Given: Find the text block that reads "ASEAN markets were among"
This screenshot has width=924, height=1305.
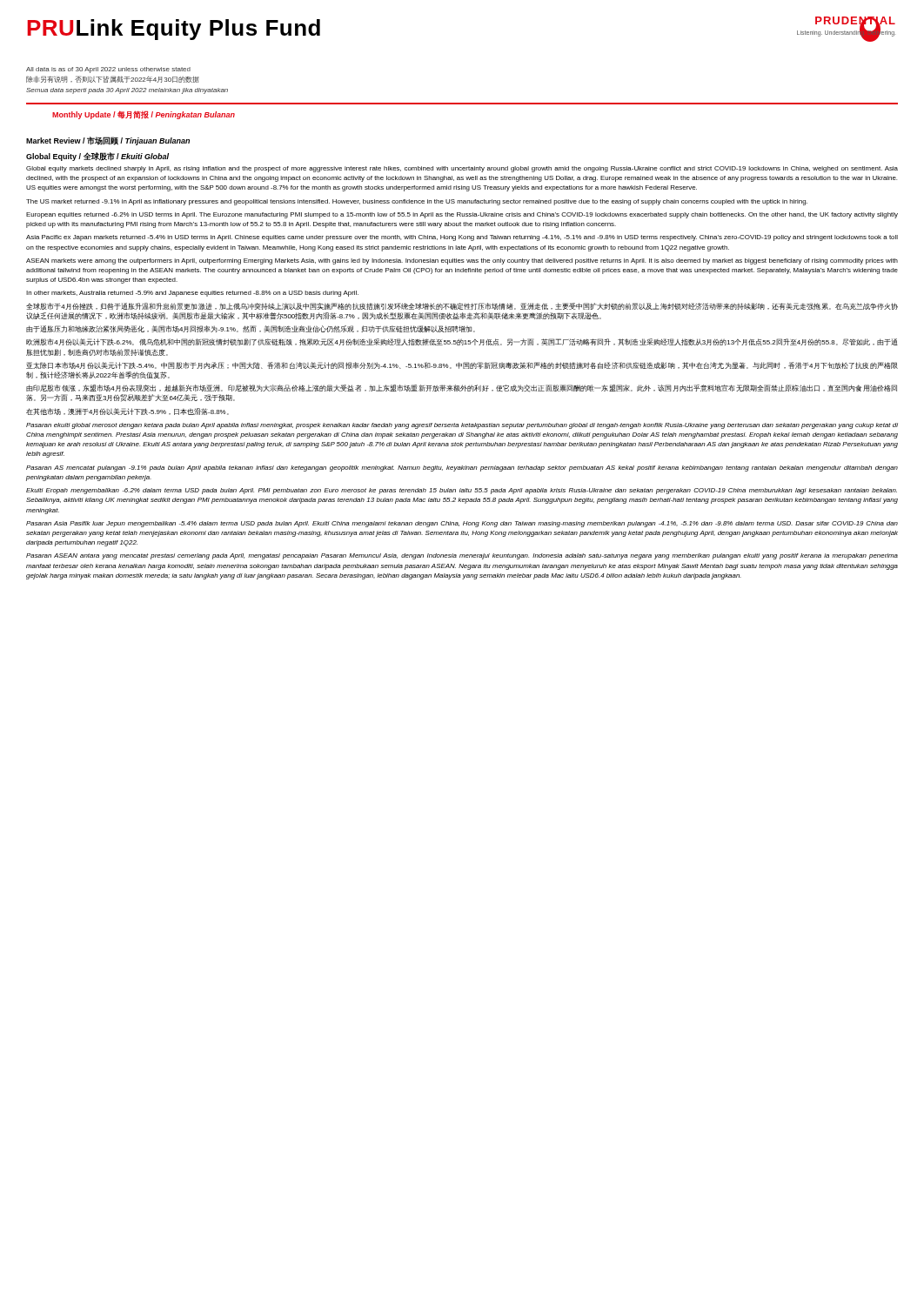Looking at the screenshot, I should point(462,270).
